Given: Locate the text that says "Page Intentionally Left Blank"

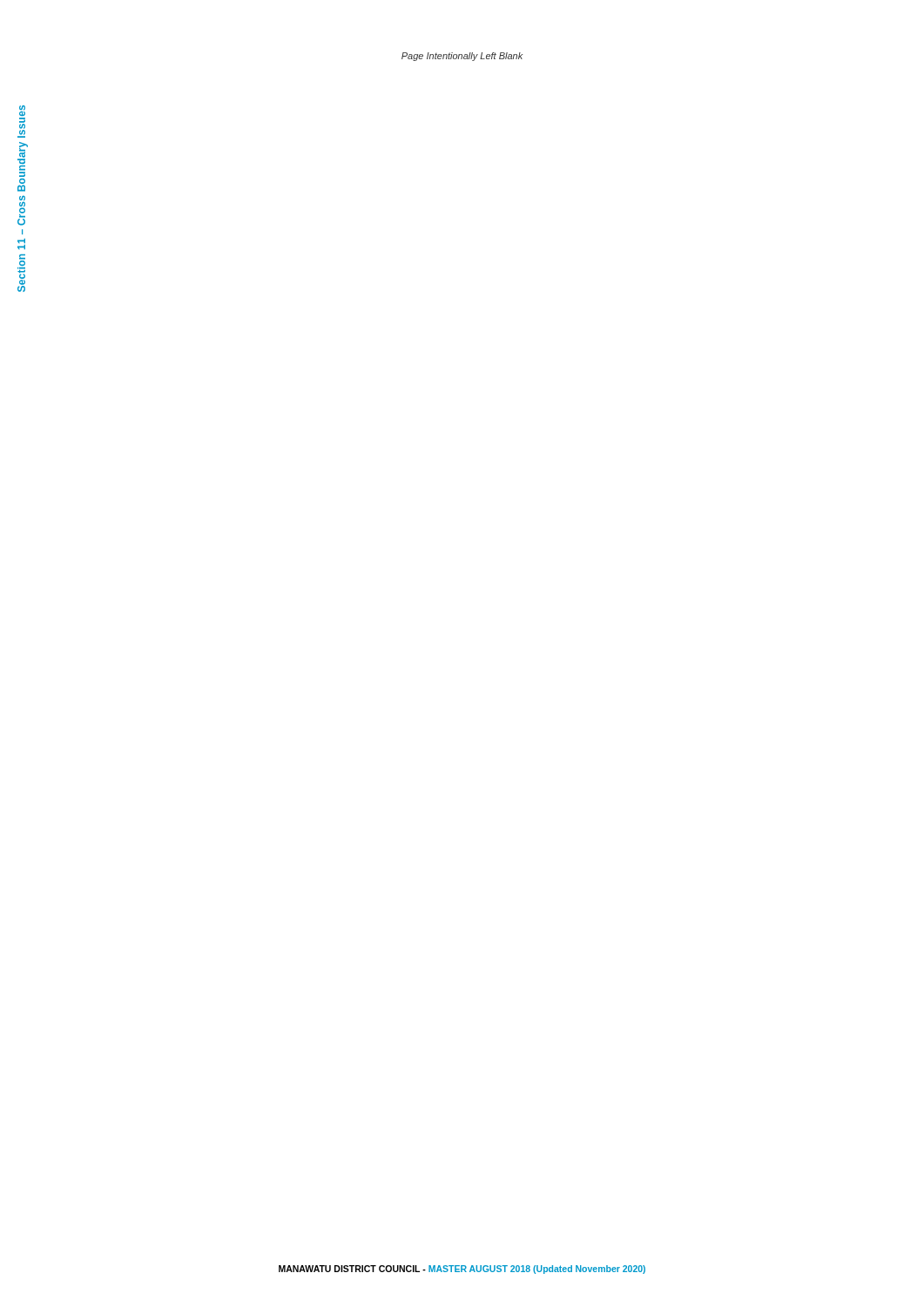Looking at the screenshot, I should coord(462,56).
